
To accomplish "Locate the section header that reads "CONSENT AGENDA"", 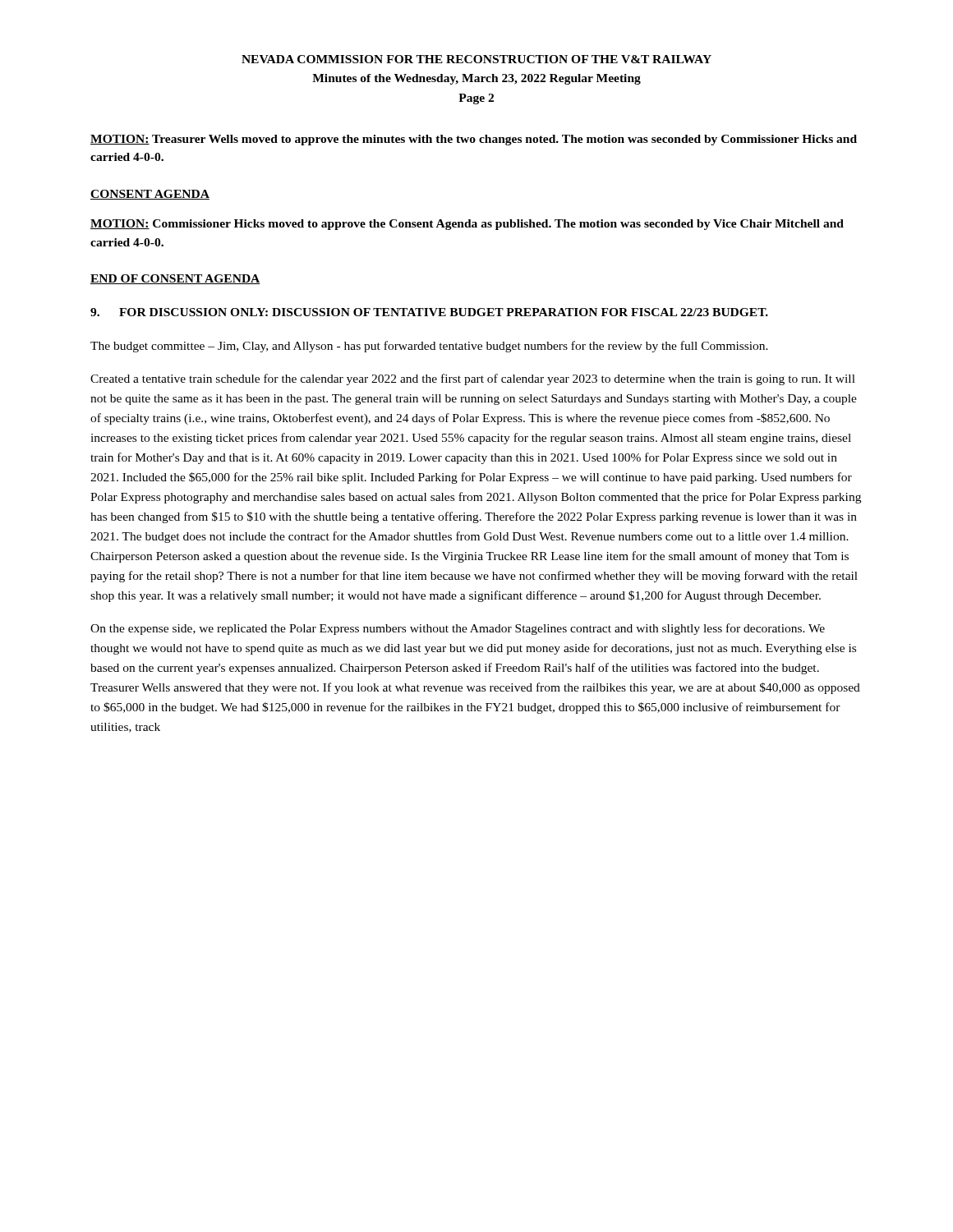I will (150, 193).
